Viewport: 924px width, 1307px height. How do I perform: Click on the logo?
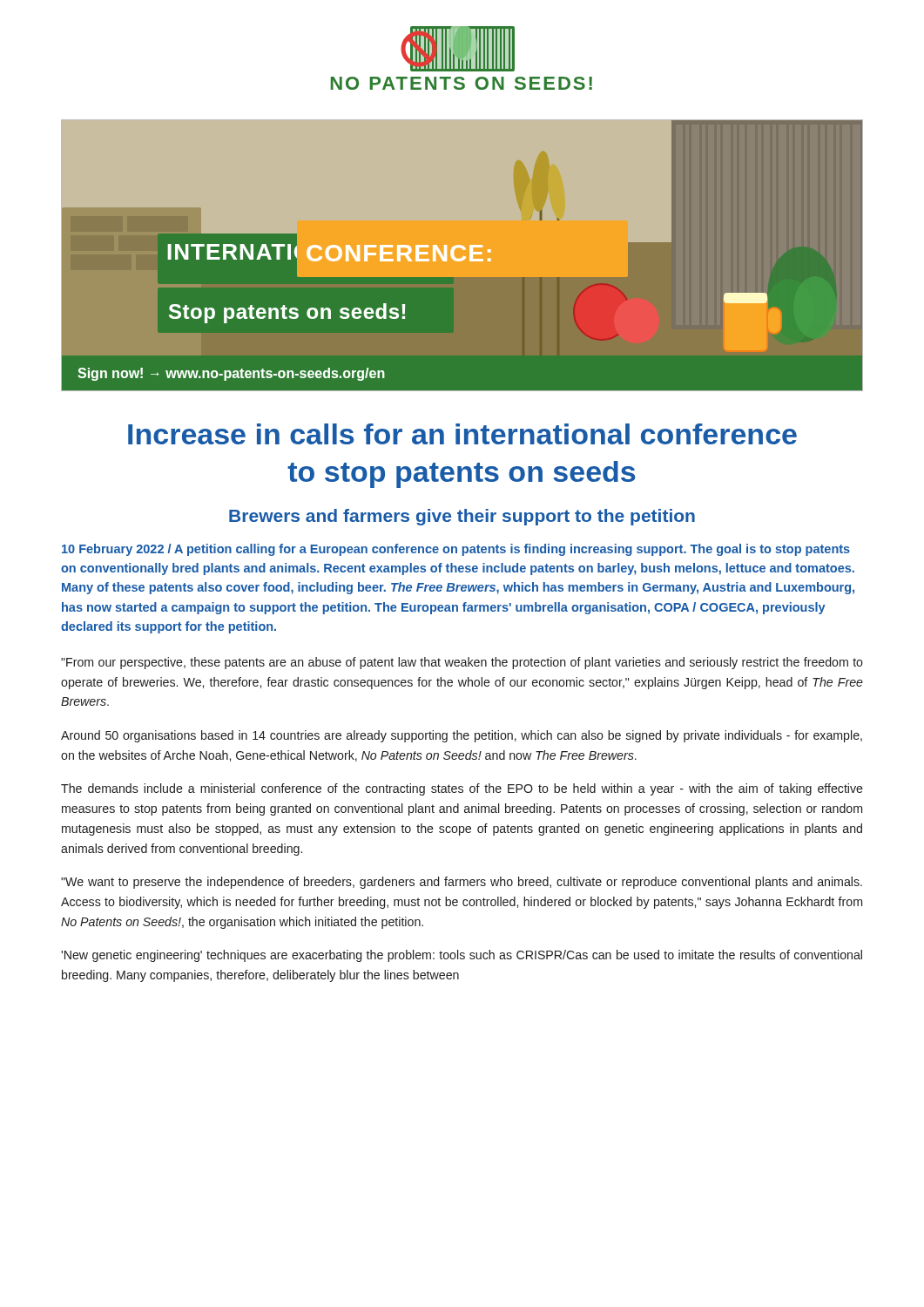[462, 65]
